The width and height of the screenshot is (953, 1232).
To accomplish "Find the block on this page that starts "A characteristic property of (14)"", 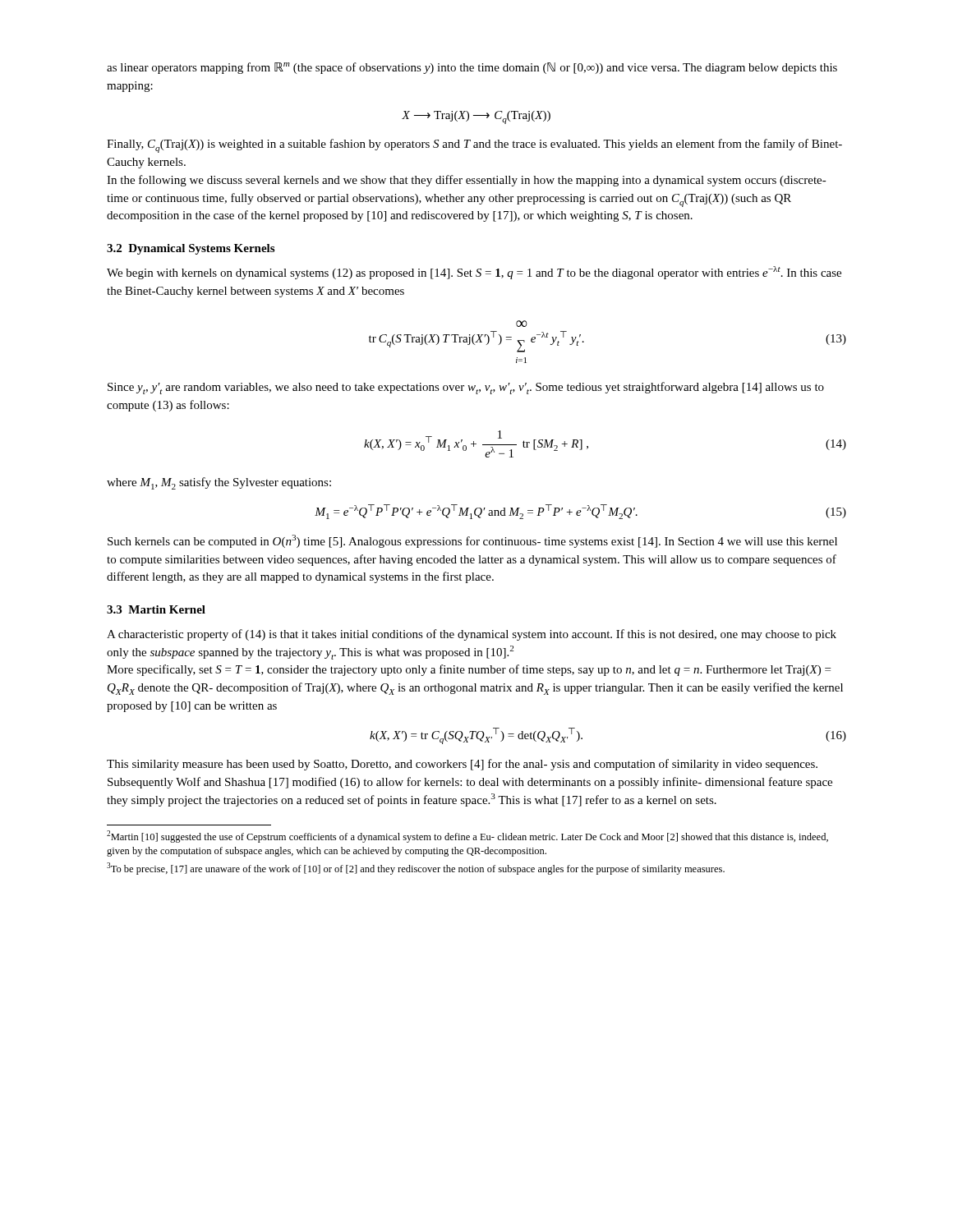I will (x=475, y=670).
